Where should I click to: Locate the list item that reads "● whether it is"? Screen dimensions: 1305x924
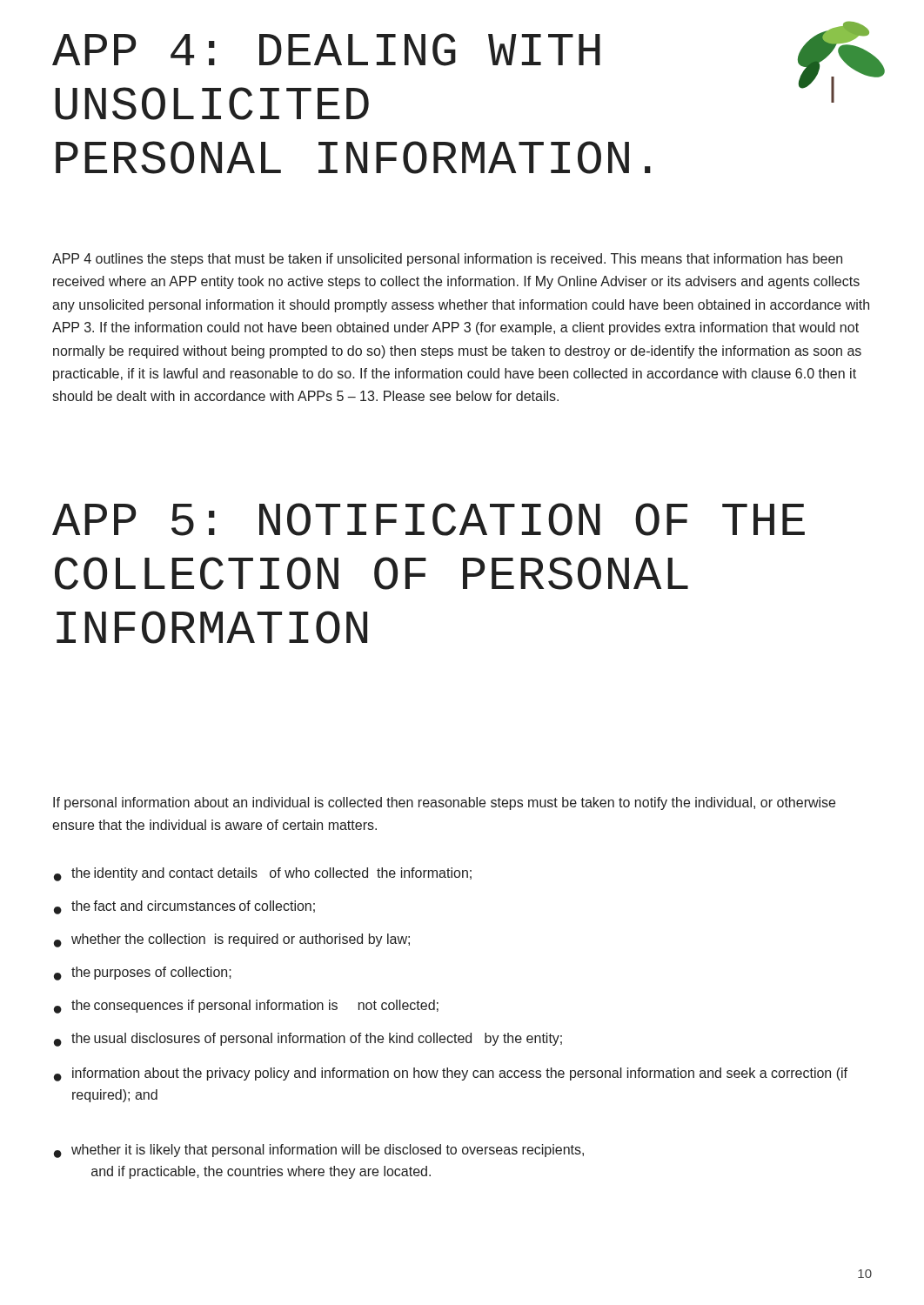click(319, 1161)
